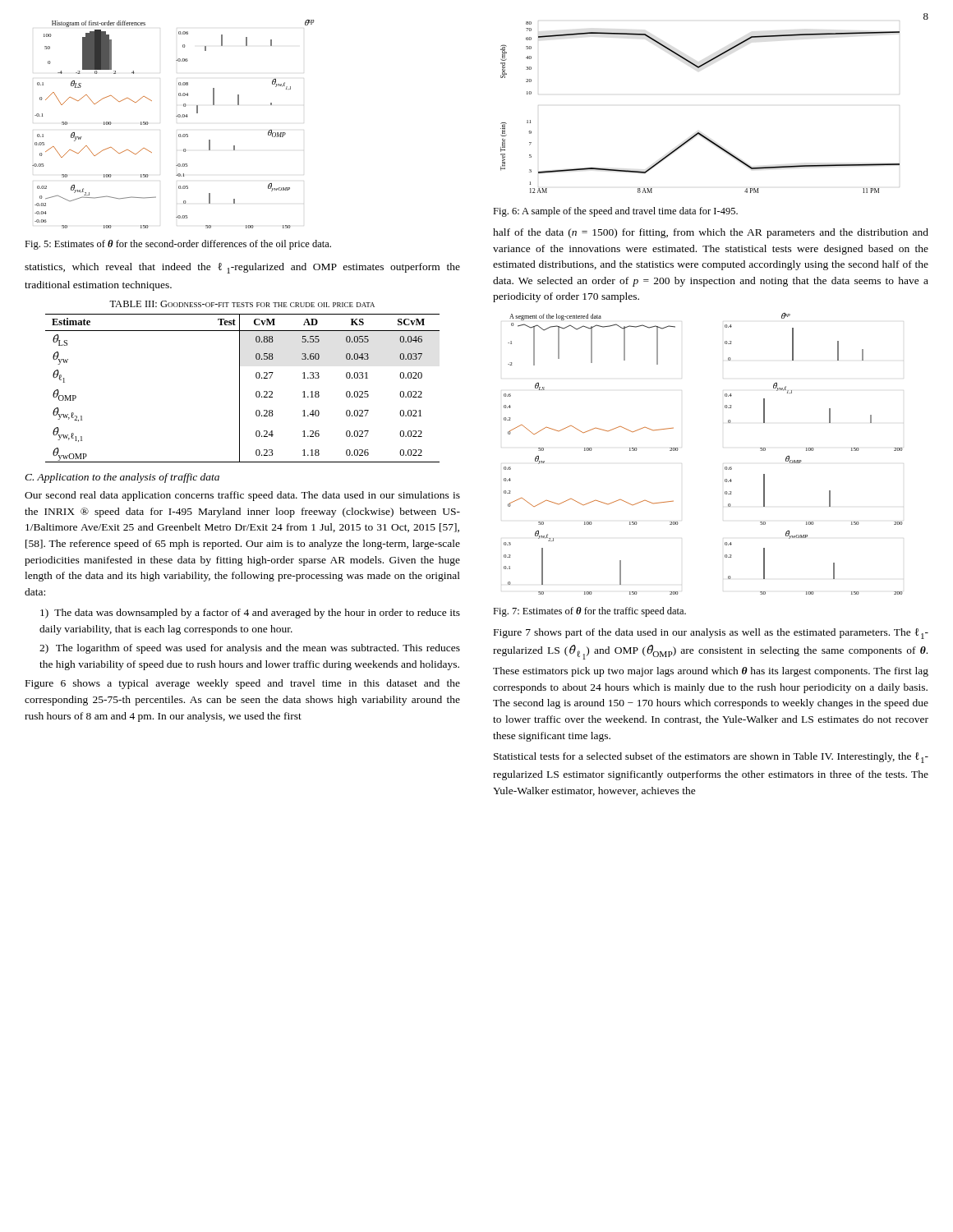Find the block on this page that starts "statistics, which reveal"
This screenshot has width=953, height=1232.
click(242, 276)
